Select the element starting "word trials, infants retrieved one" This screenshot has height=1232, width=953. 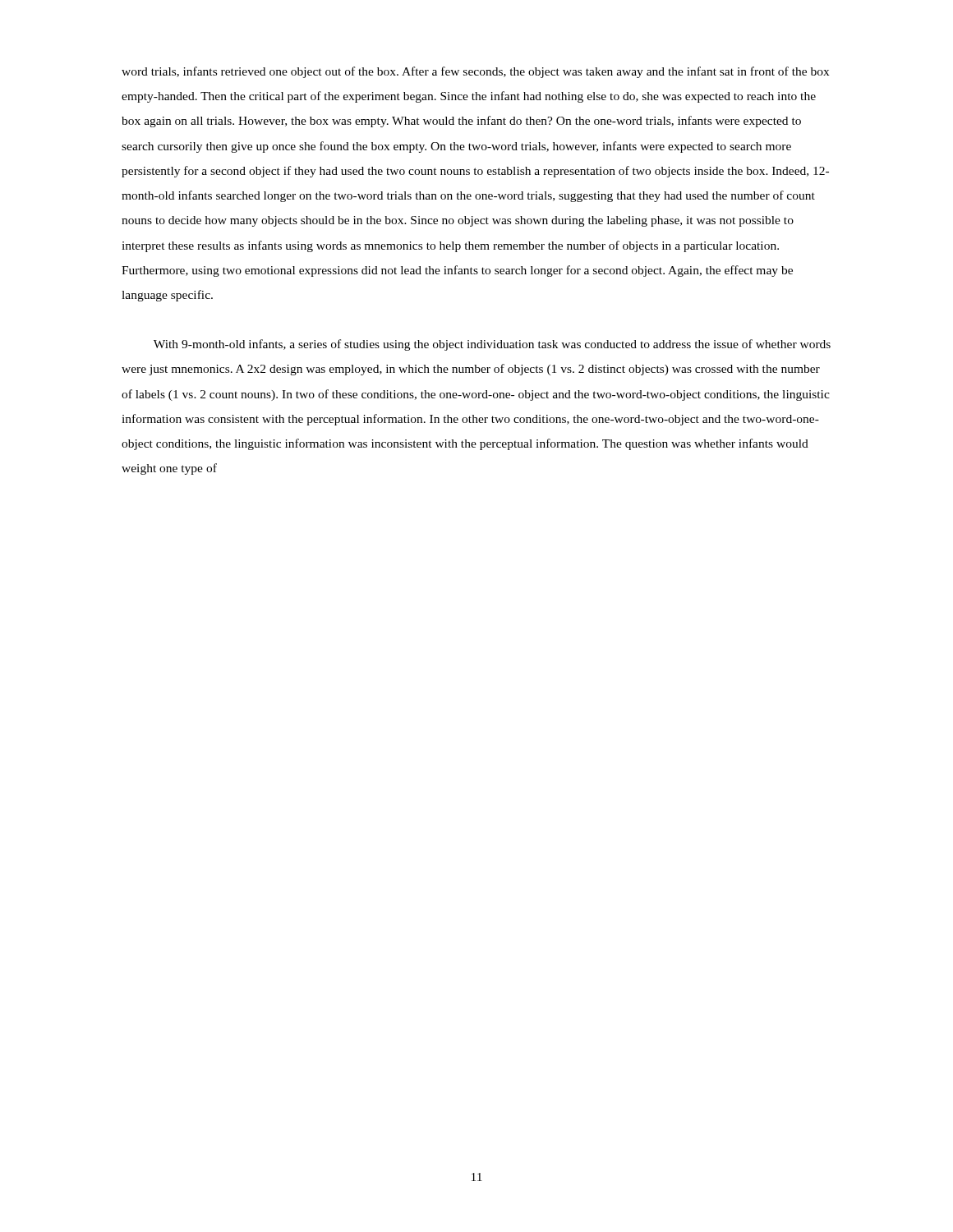[x=476, y=183]
